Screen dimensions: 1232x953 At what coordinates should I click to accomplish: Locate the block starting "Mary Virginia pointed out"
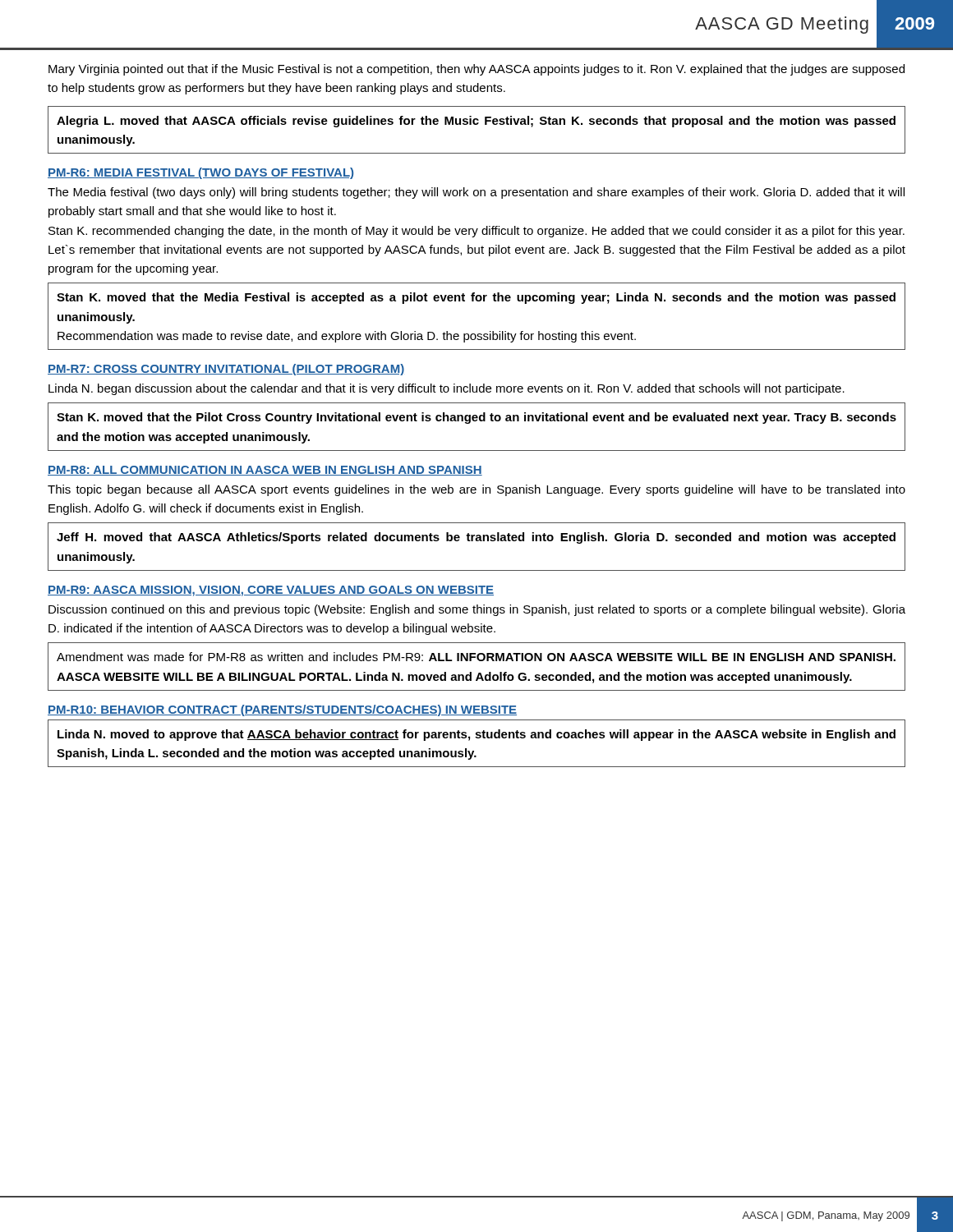(476, 78)
